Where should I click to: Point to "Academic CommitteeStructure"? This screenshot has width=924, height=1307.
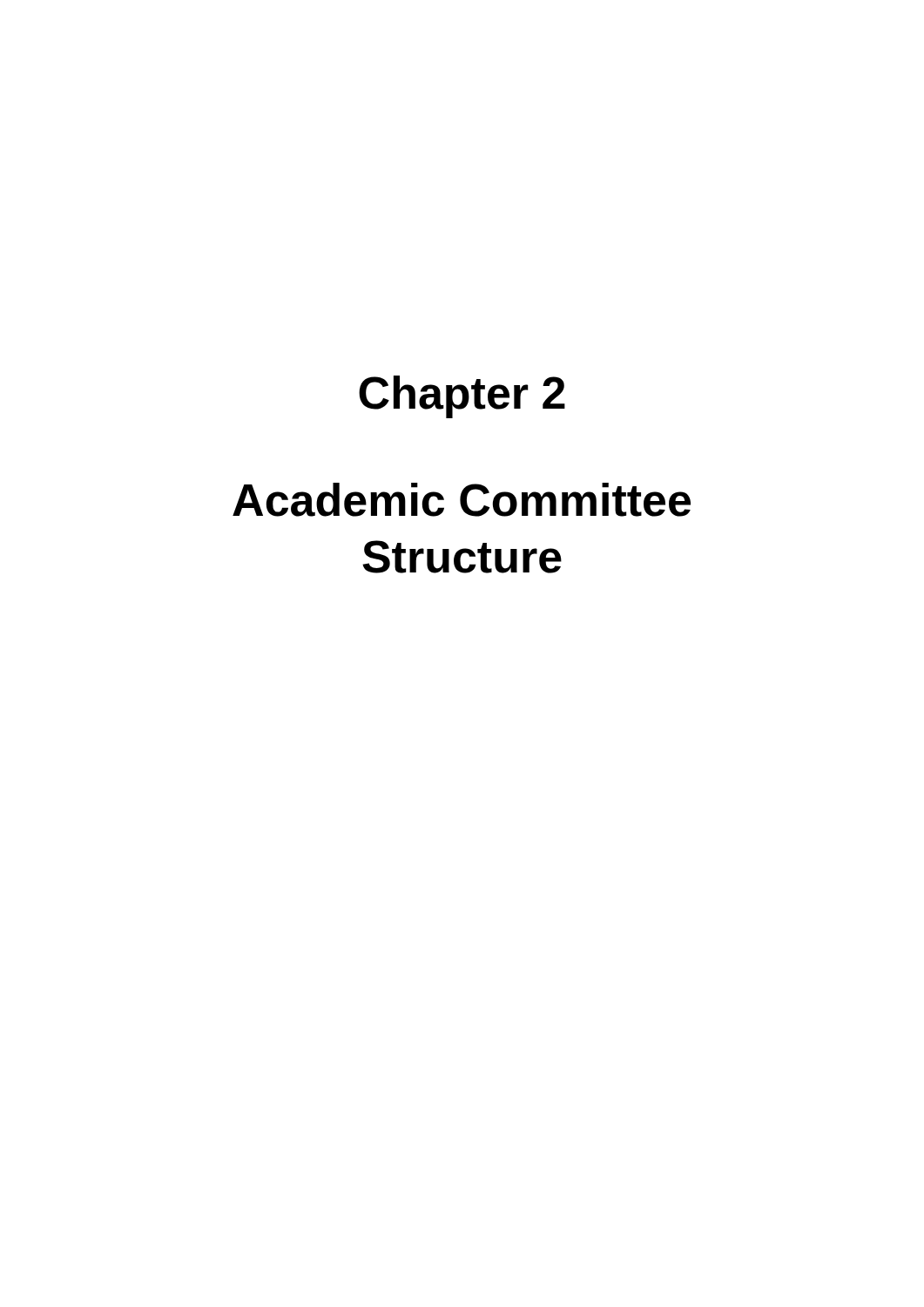(462, 529)
